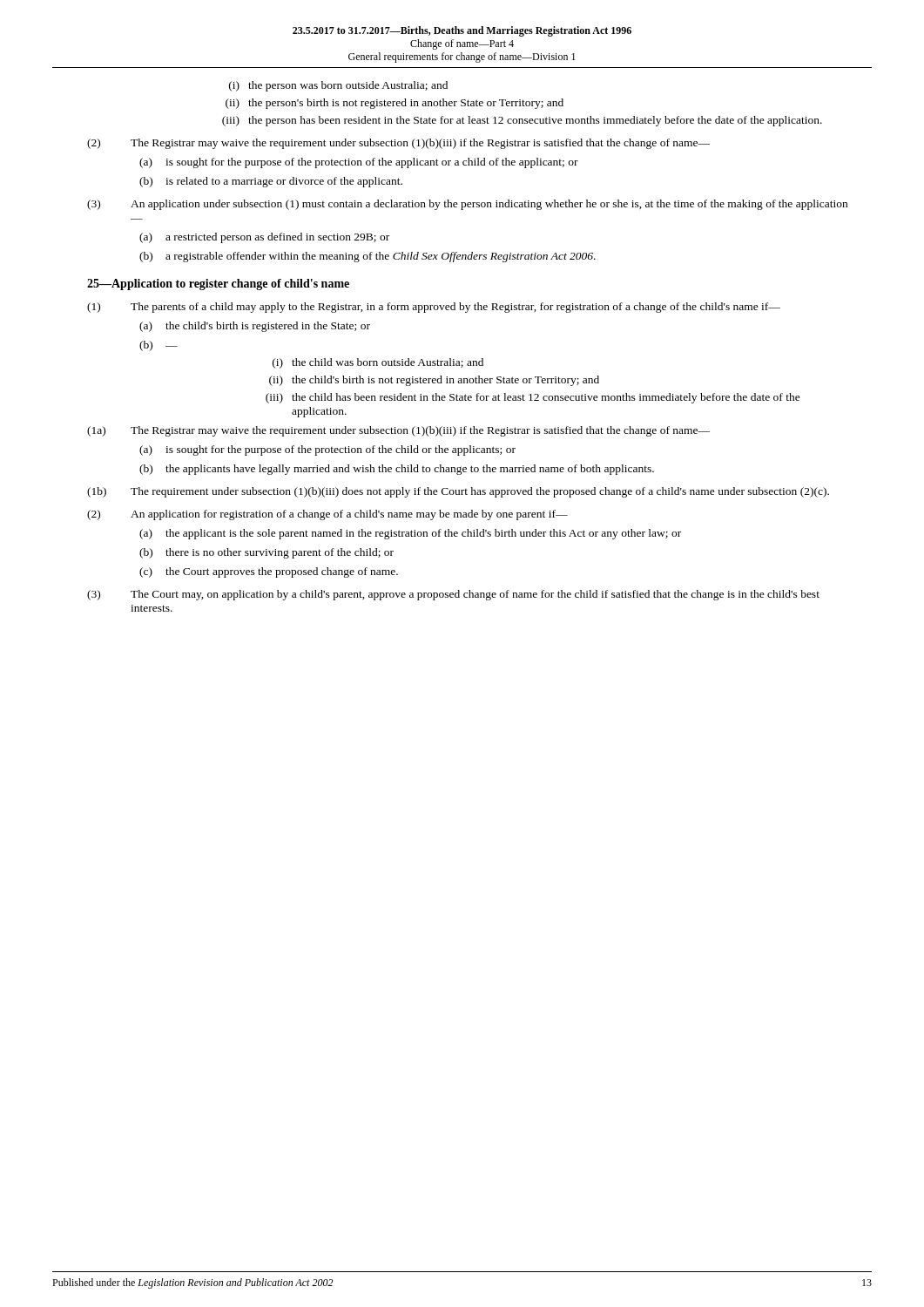The height and width of the screenshot is (1307, 924).
Task: Find the text block with the text "(1b) The requirement under subsection (1)(b)(iii)"
Action: [471, 491]
